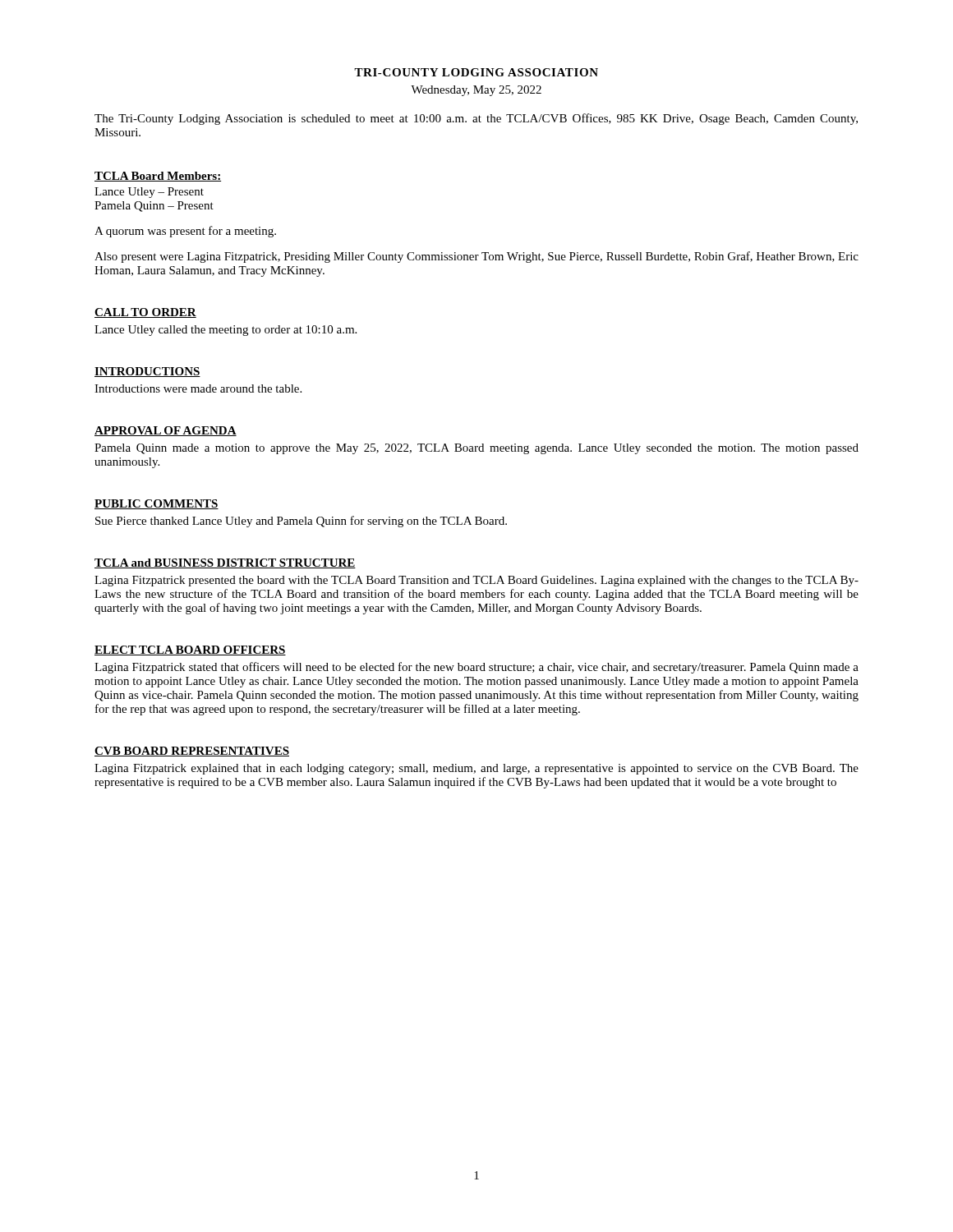Locate the text block containing "Lagina Fitzpatrick explained that in each lodging"
953x1232 pixels.
click(476, 775)
